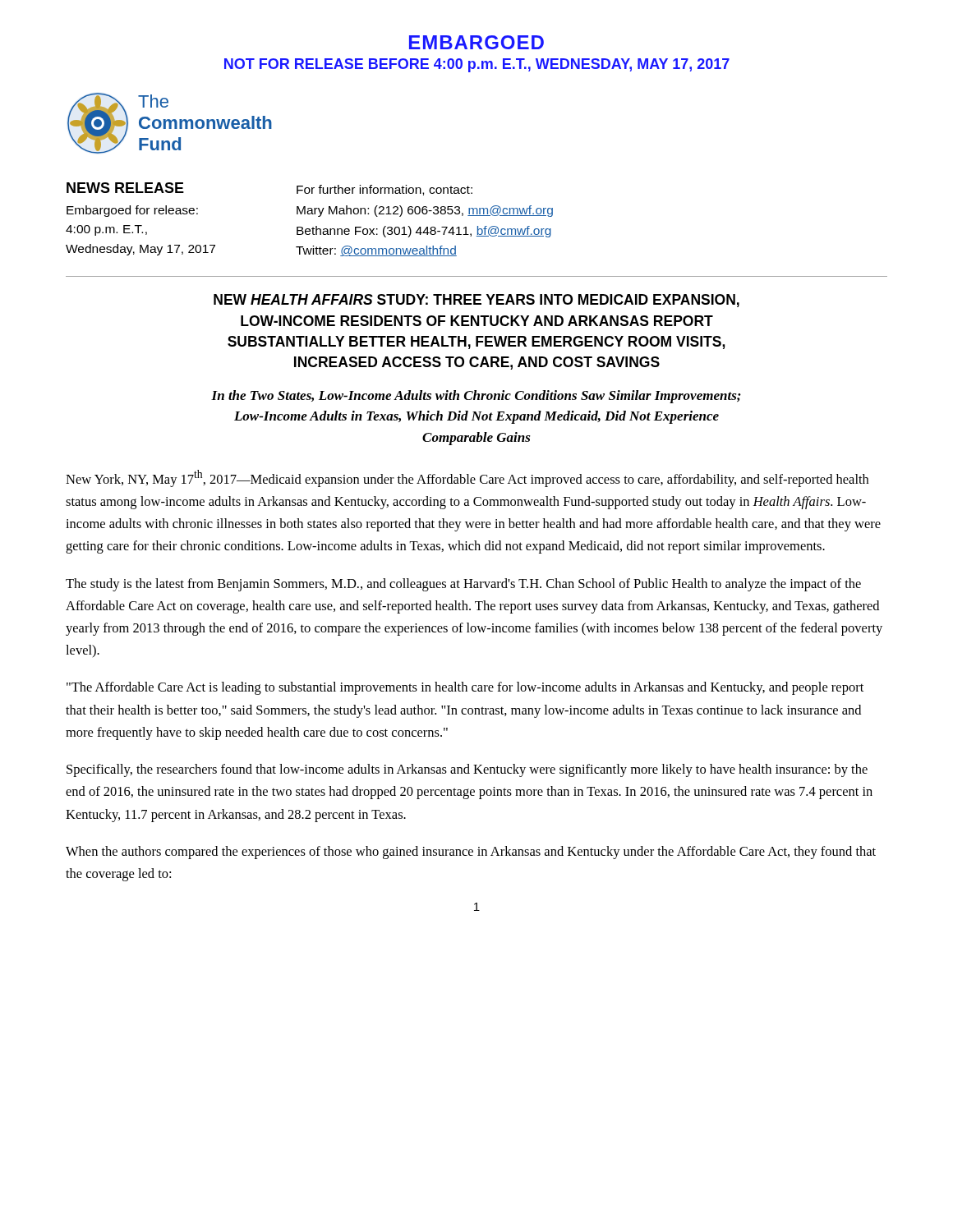Select the text block with the text ""The Affordable Care Act"
The height and width of the screenshot is (1232, 953).
[465, 710]
